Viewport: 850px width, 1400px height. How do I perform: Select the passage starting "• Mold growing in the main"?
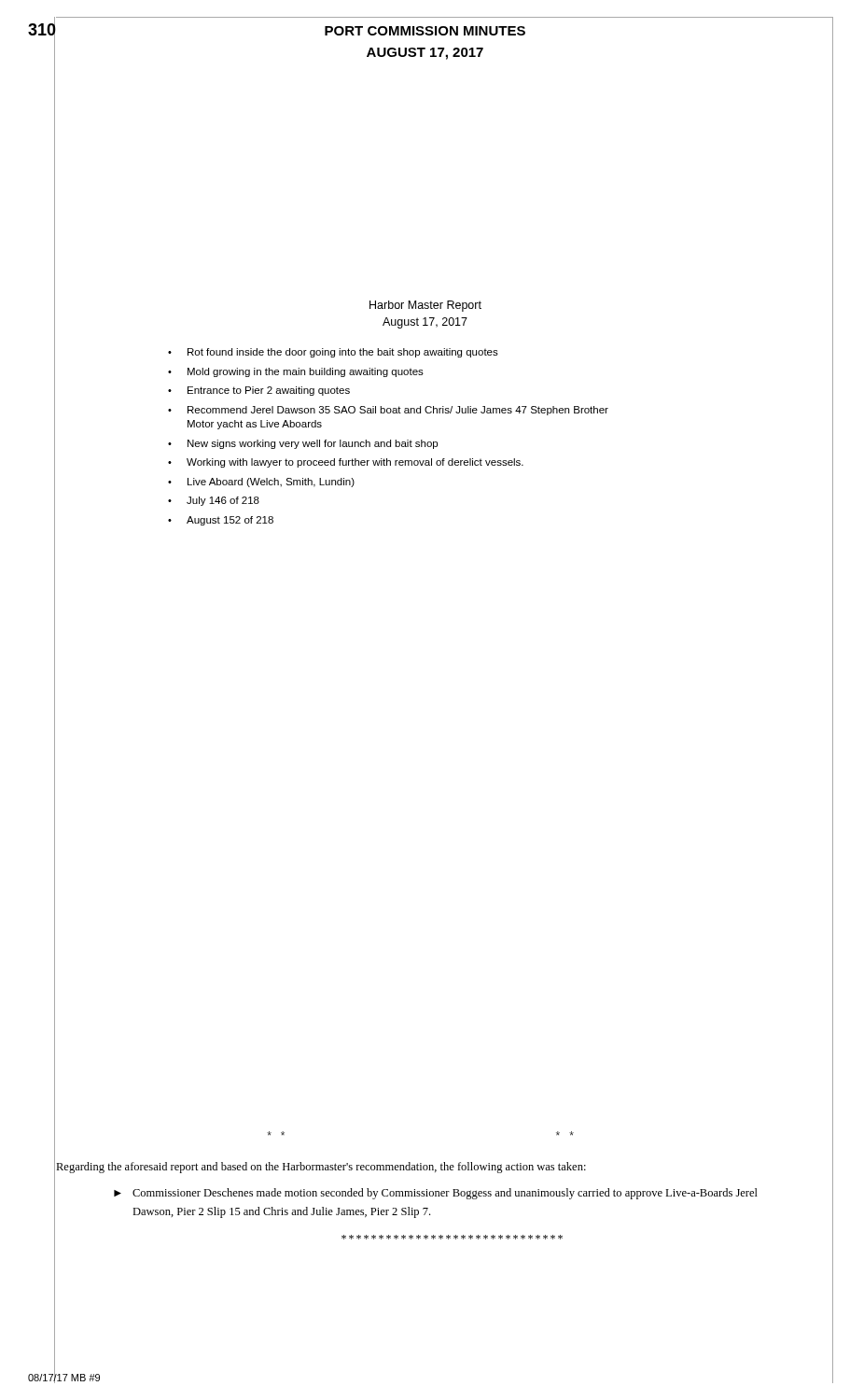pos(296,372)
